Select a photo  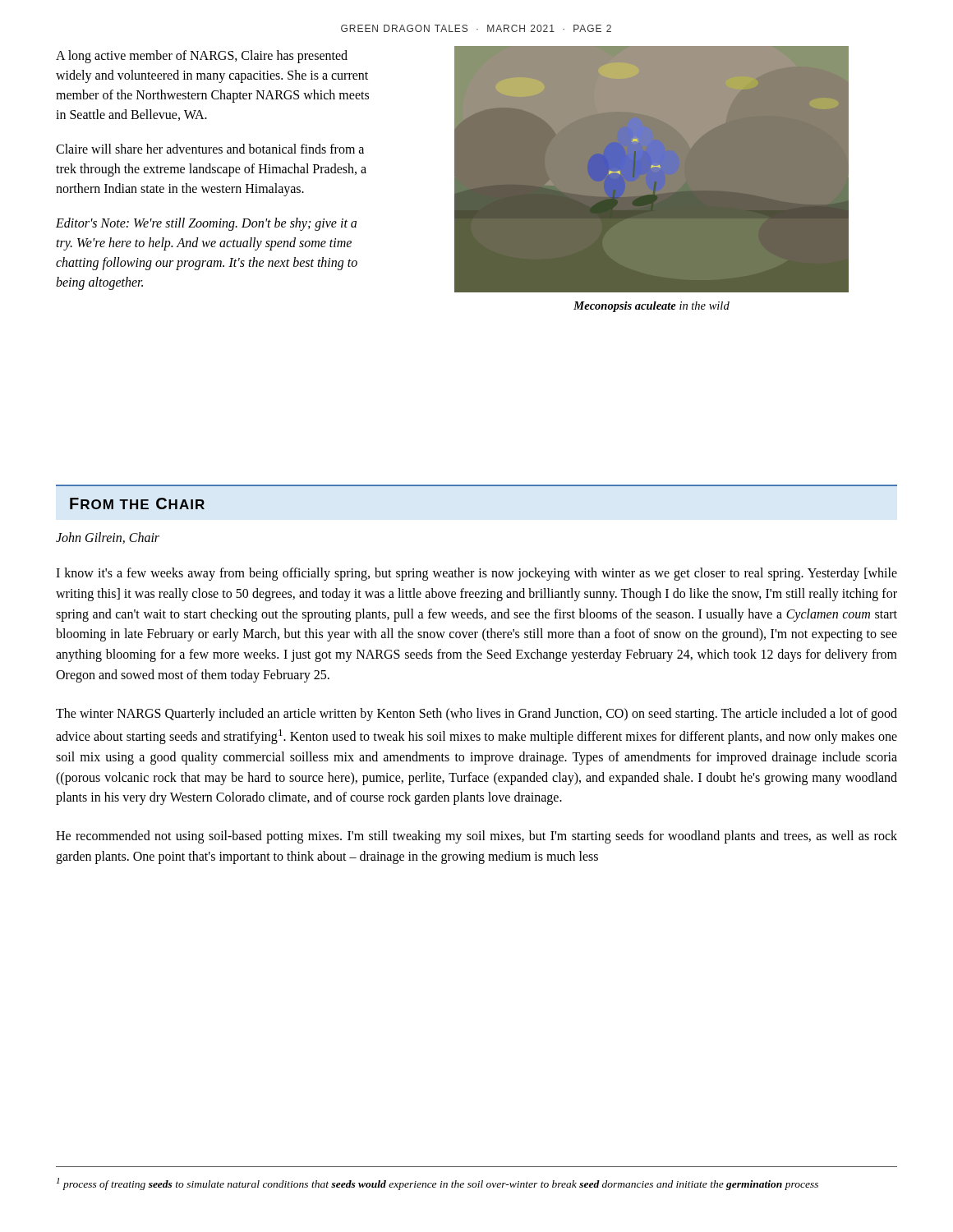point(651,169)
